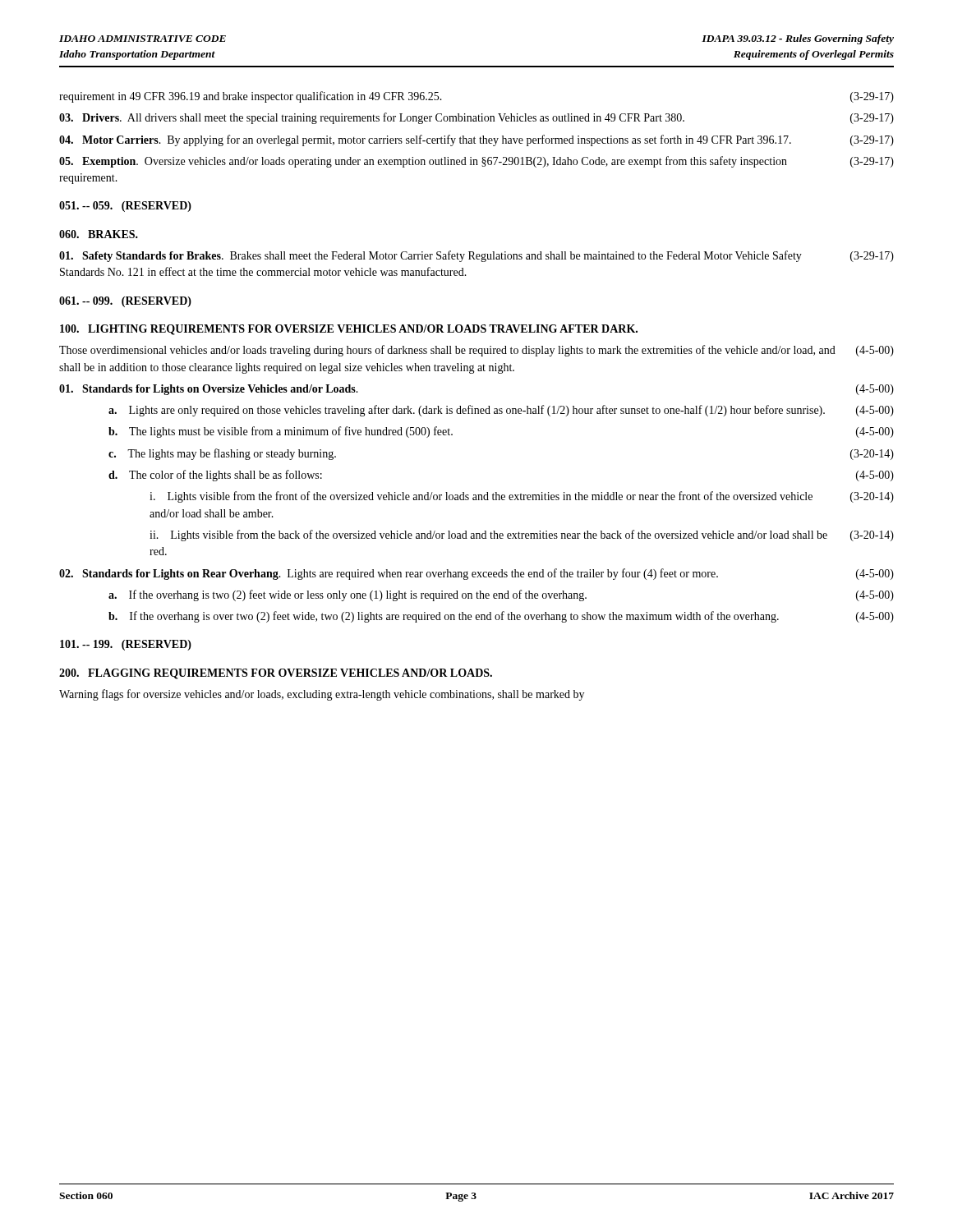Viewport: 953px width, 1232px height.
Task: Find the element starting "b. The lights must be visible"
Action: (278, 432)
